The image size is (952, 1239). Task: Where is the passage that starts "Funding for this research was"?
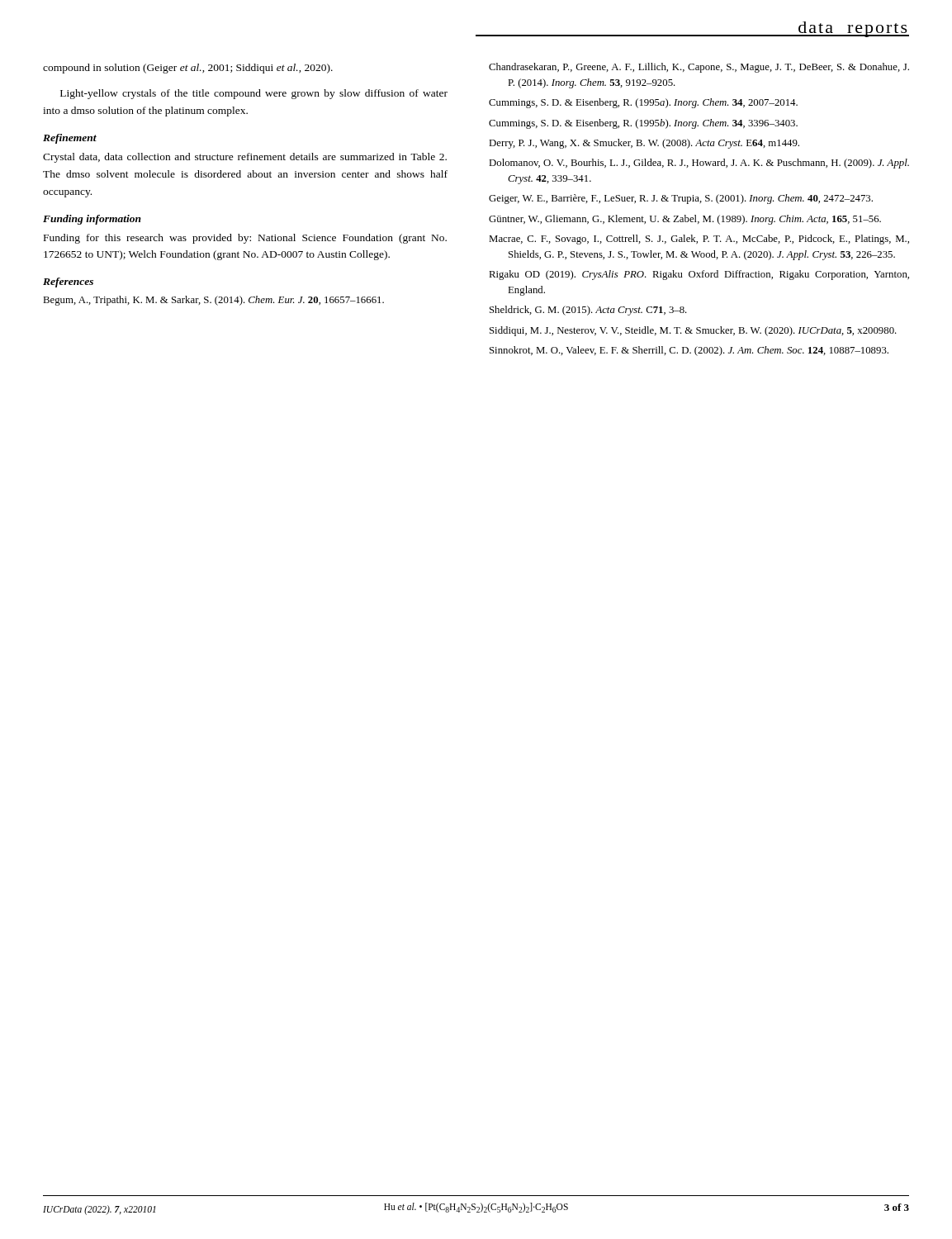pyautogui.click(x=245, y=246)
